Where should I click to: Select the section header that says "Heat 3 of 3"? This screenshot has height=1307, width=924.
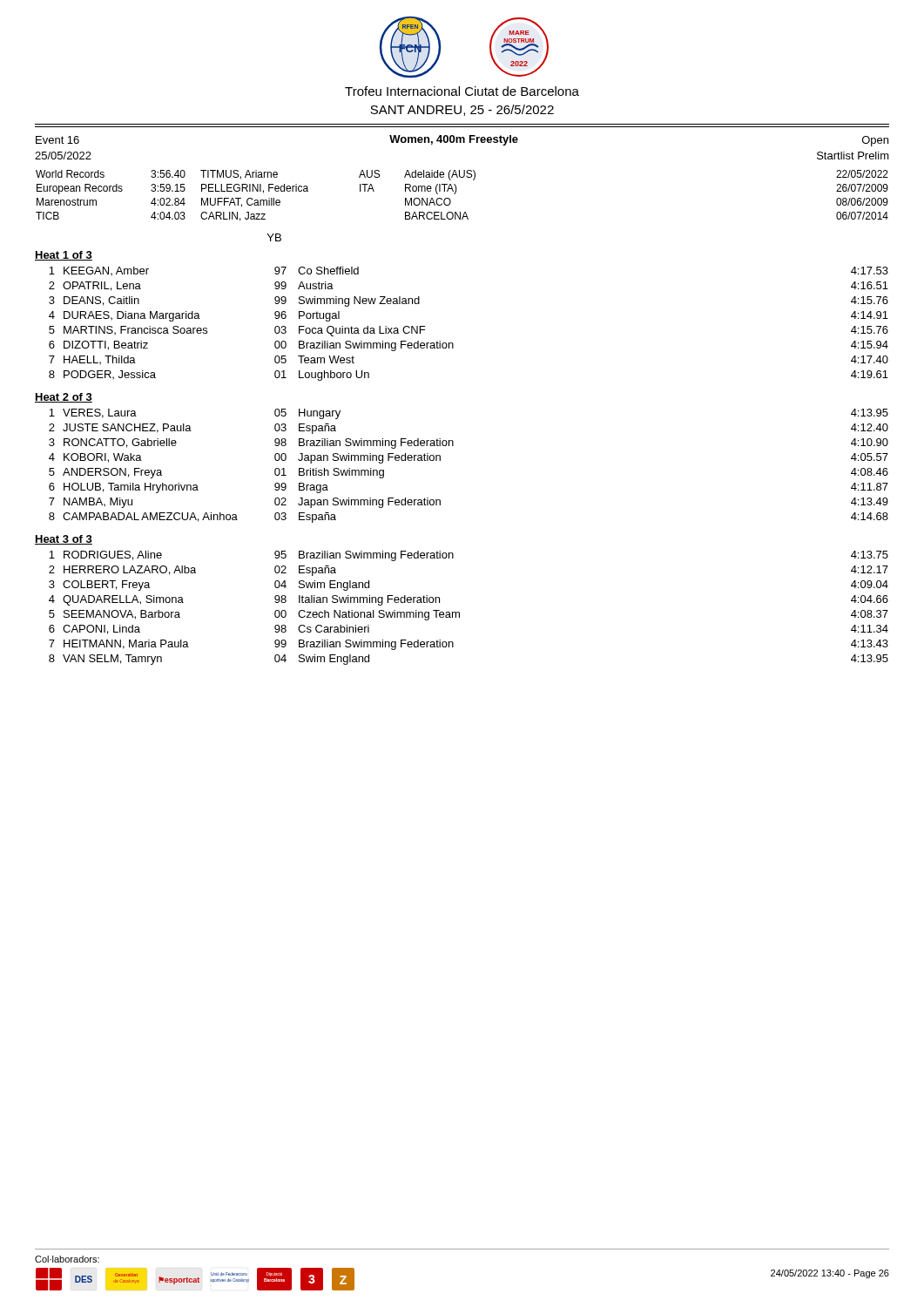[63, 539]
